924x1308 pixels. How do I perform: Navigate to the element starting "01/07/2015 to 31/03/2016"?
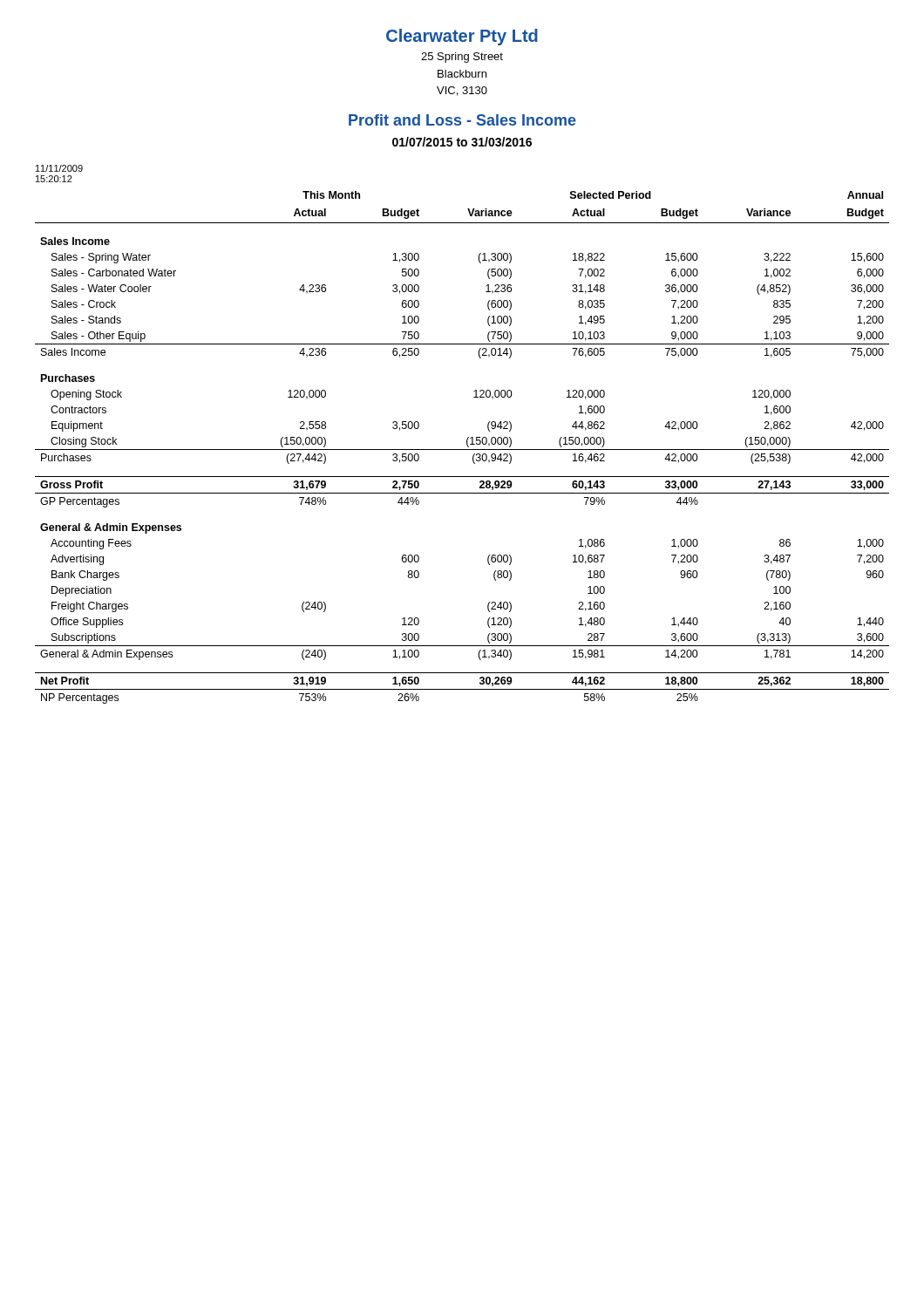tap(462, 142)
